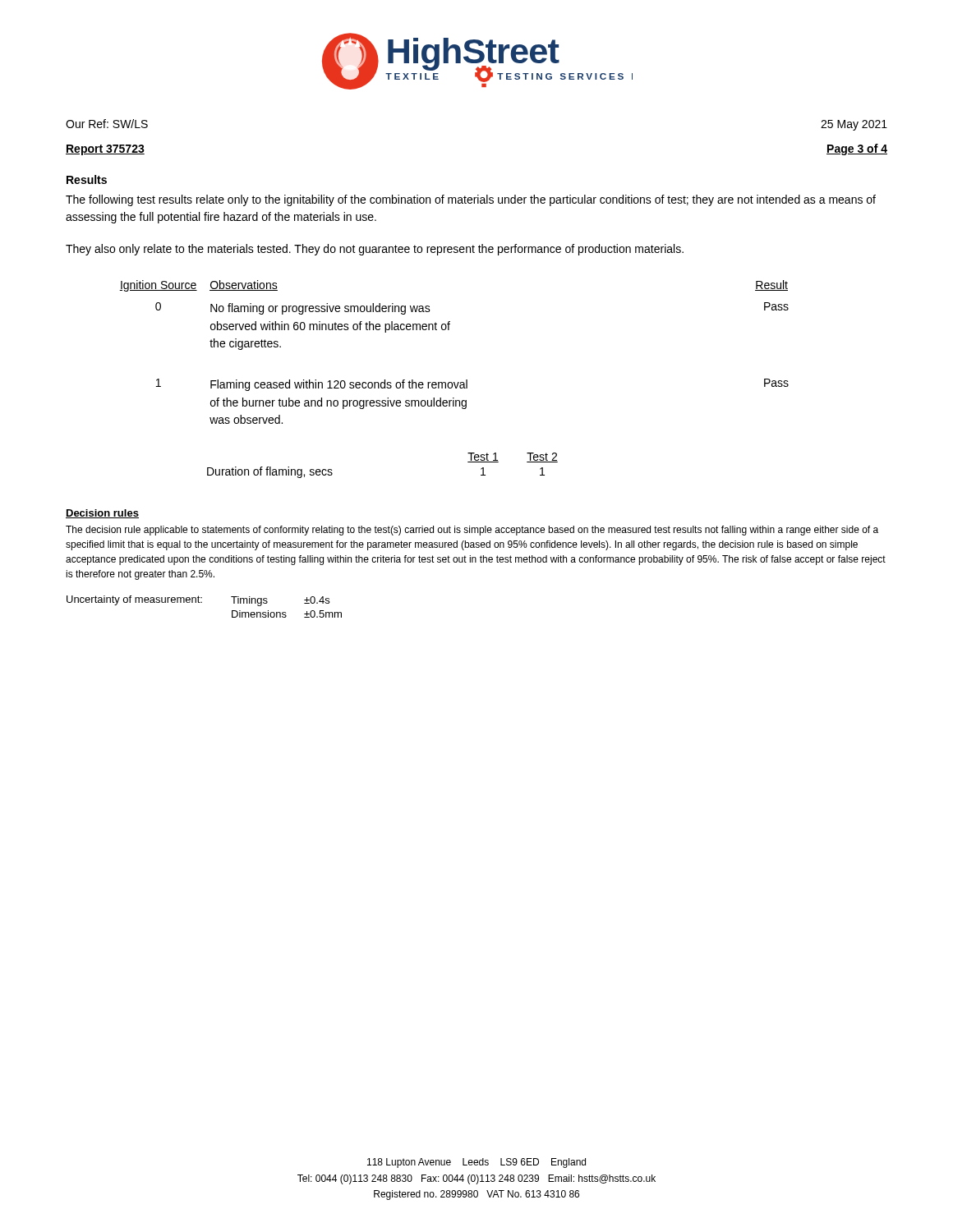Select the passage starting "Our Ref: SW/LS"
Viewport: 953px width, 1232px height.
(107, 124)
